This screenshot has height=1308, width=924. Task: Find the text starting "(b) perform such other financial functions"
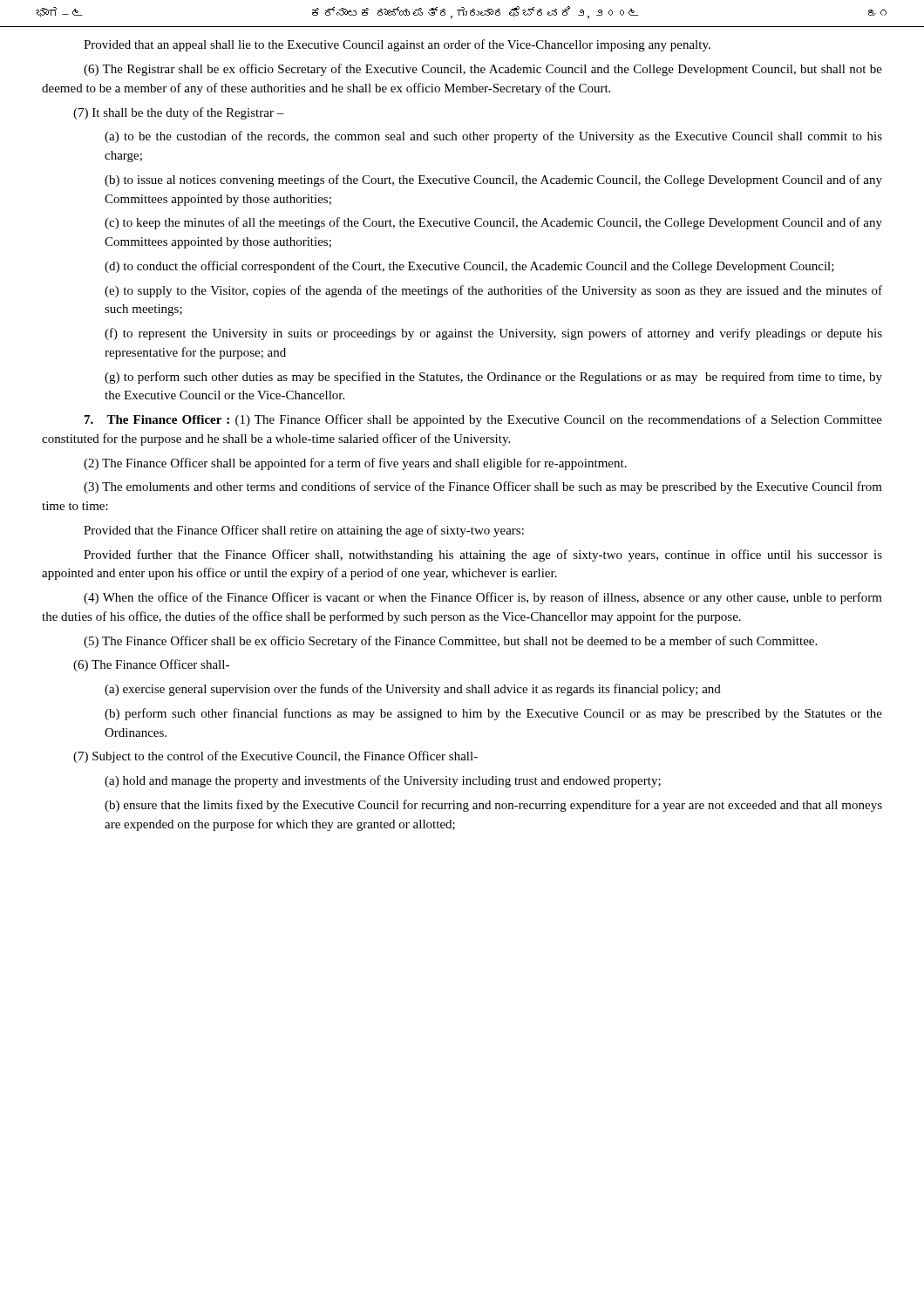[x=493, y=723]
